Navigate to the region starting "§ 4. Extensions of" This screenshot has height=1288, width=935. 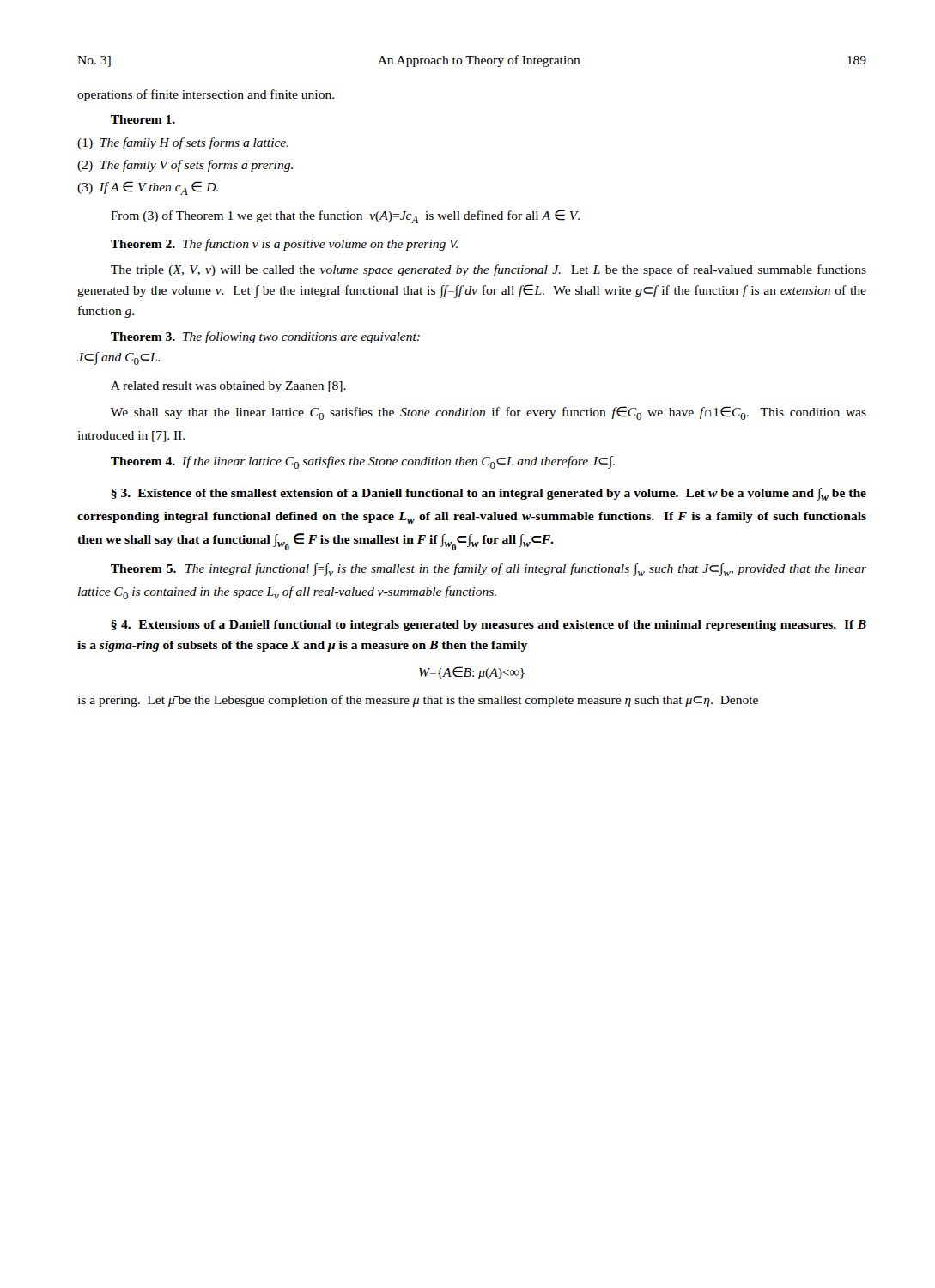coord(472,634)
